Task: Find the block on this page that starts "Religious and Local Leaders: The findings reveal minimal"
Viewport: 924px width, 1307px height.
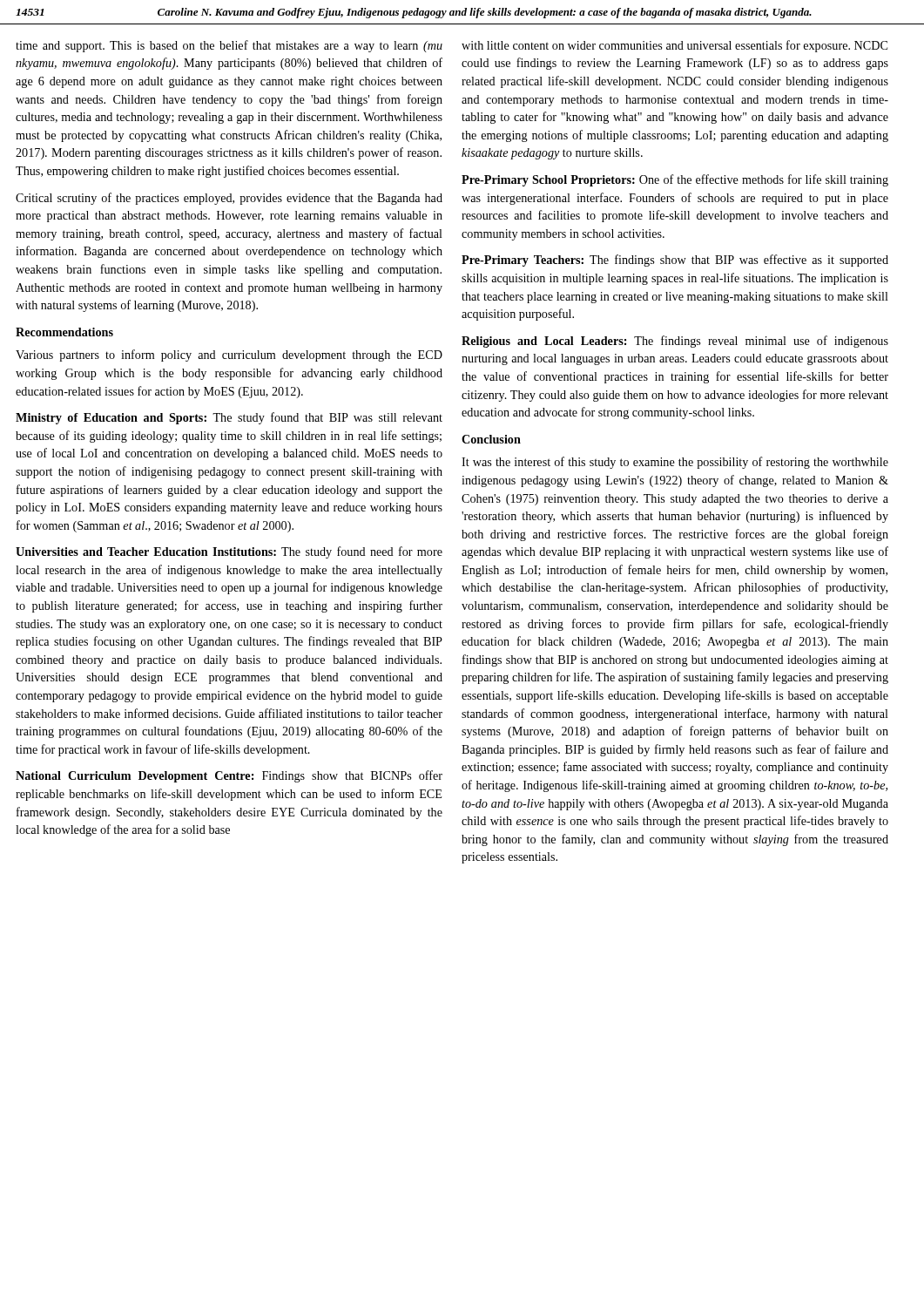Action: (x=675, y=376)
